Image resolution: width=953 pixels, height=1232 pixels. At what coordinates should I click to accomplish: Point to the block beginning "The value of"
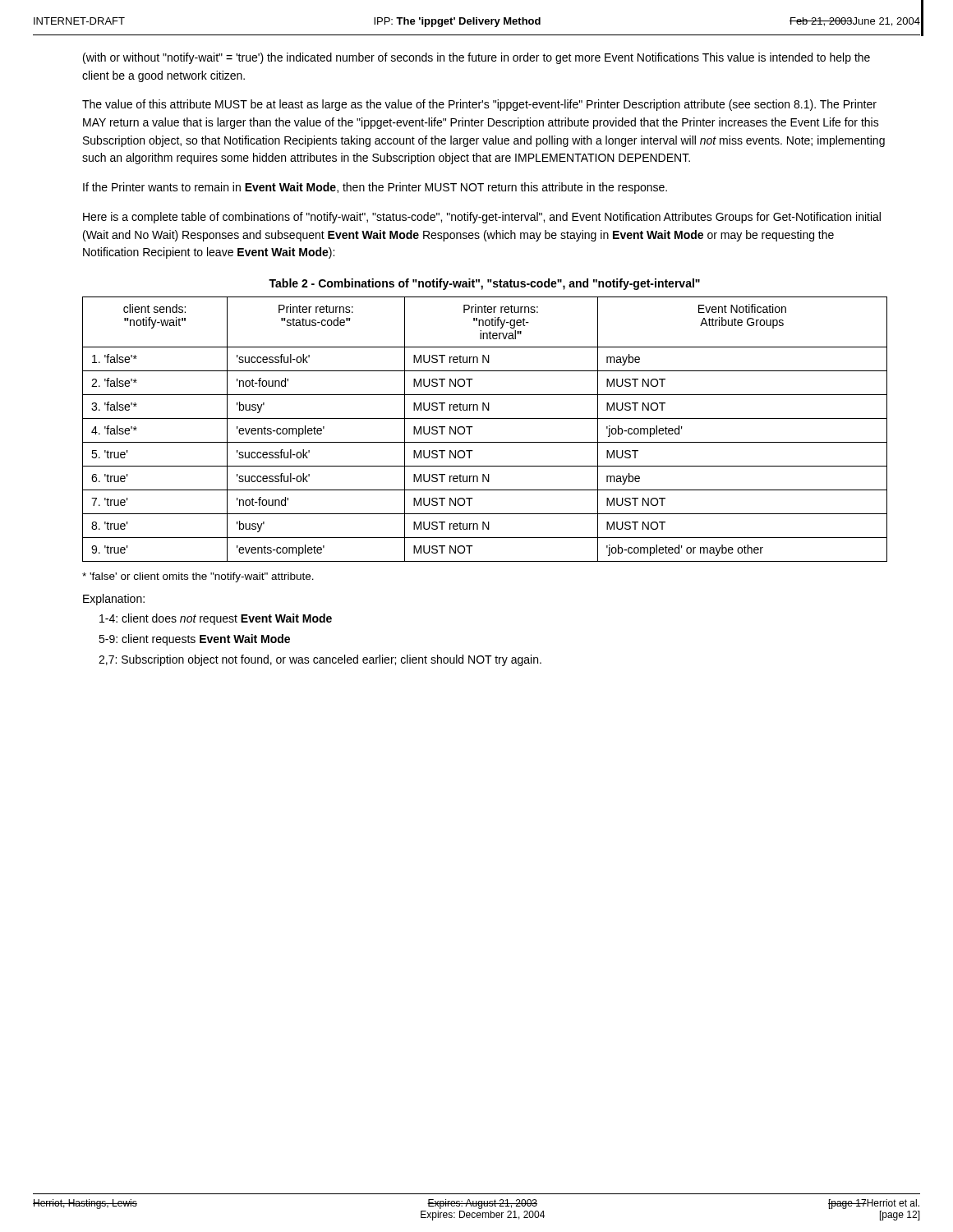484,131
